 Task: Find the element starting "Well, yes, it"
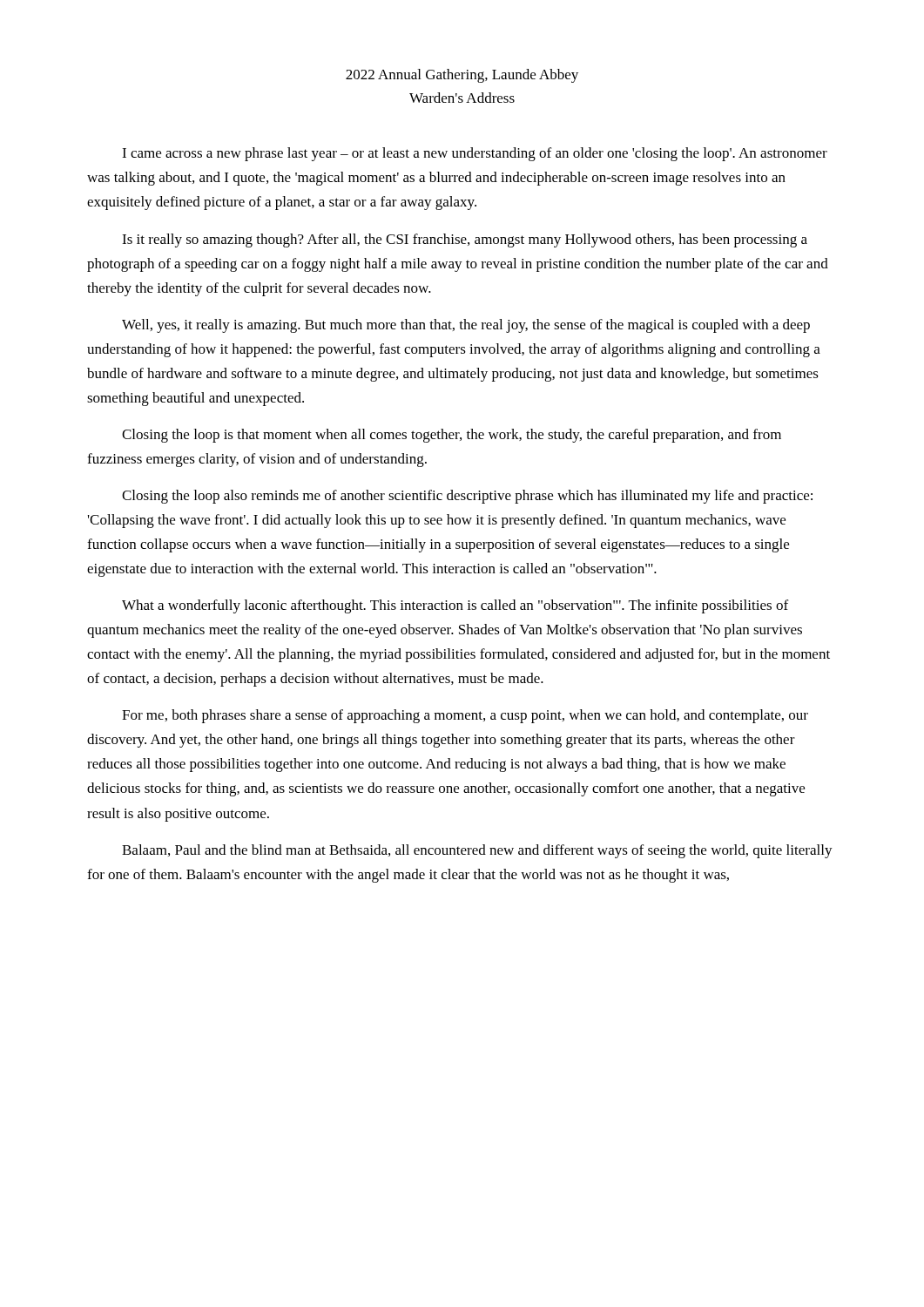coord(454,361)
